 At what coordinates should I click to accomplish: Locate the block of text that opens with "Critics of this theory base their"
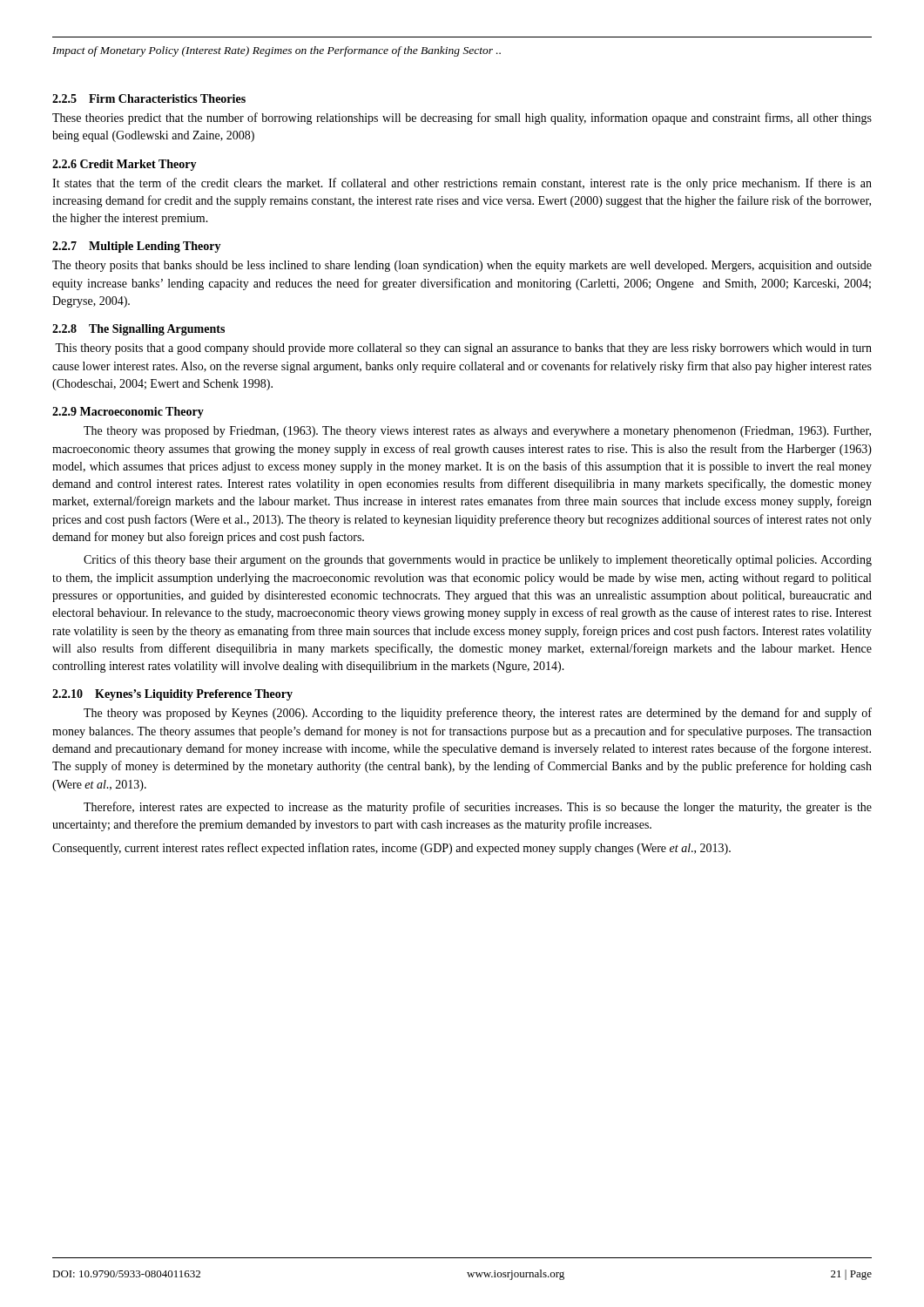tap(462, 614)
